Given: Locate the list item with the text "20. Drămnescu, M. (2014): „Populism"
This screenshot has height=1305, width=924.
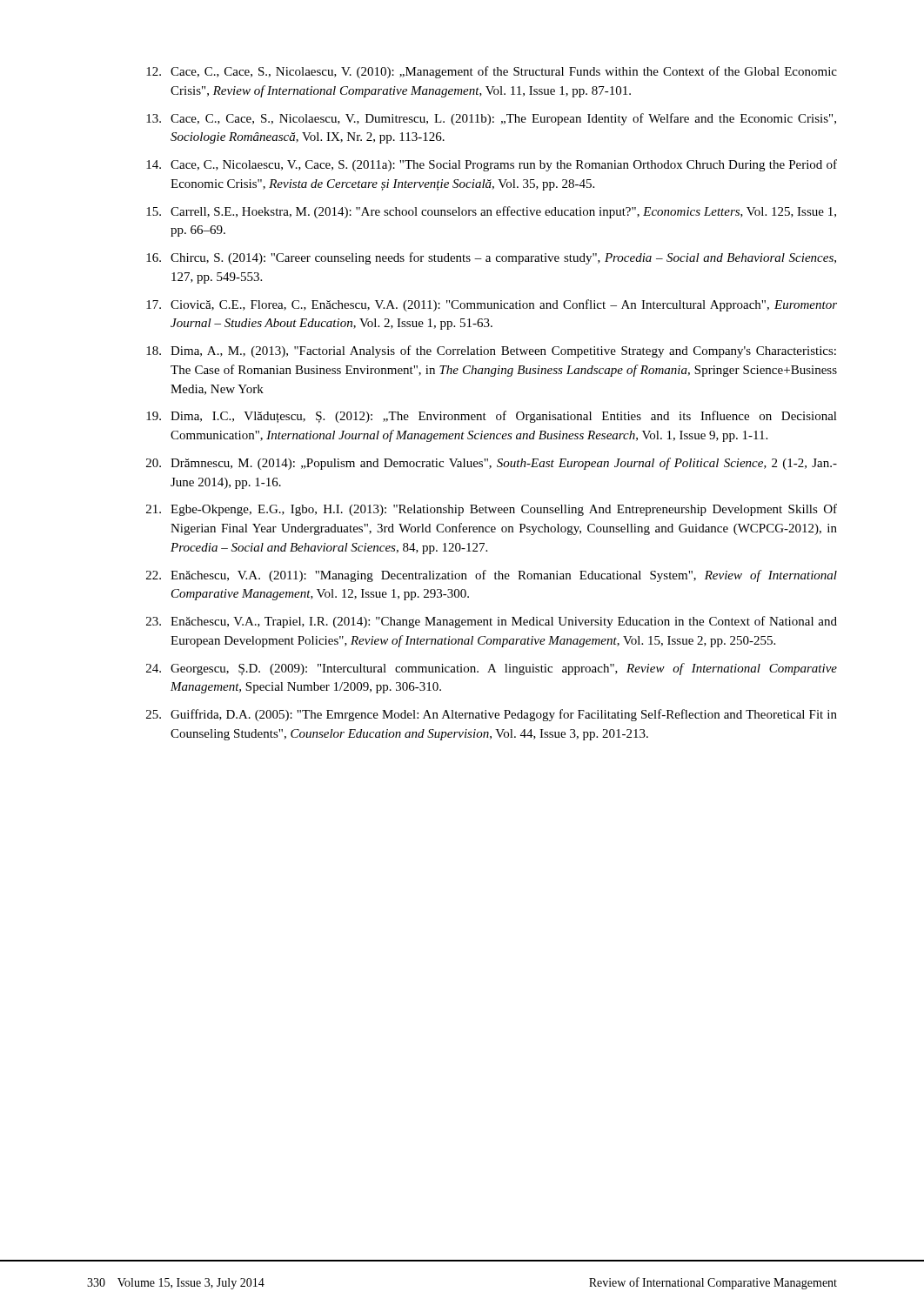Looking at the screenshot, I should click(x=483, y=473).
